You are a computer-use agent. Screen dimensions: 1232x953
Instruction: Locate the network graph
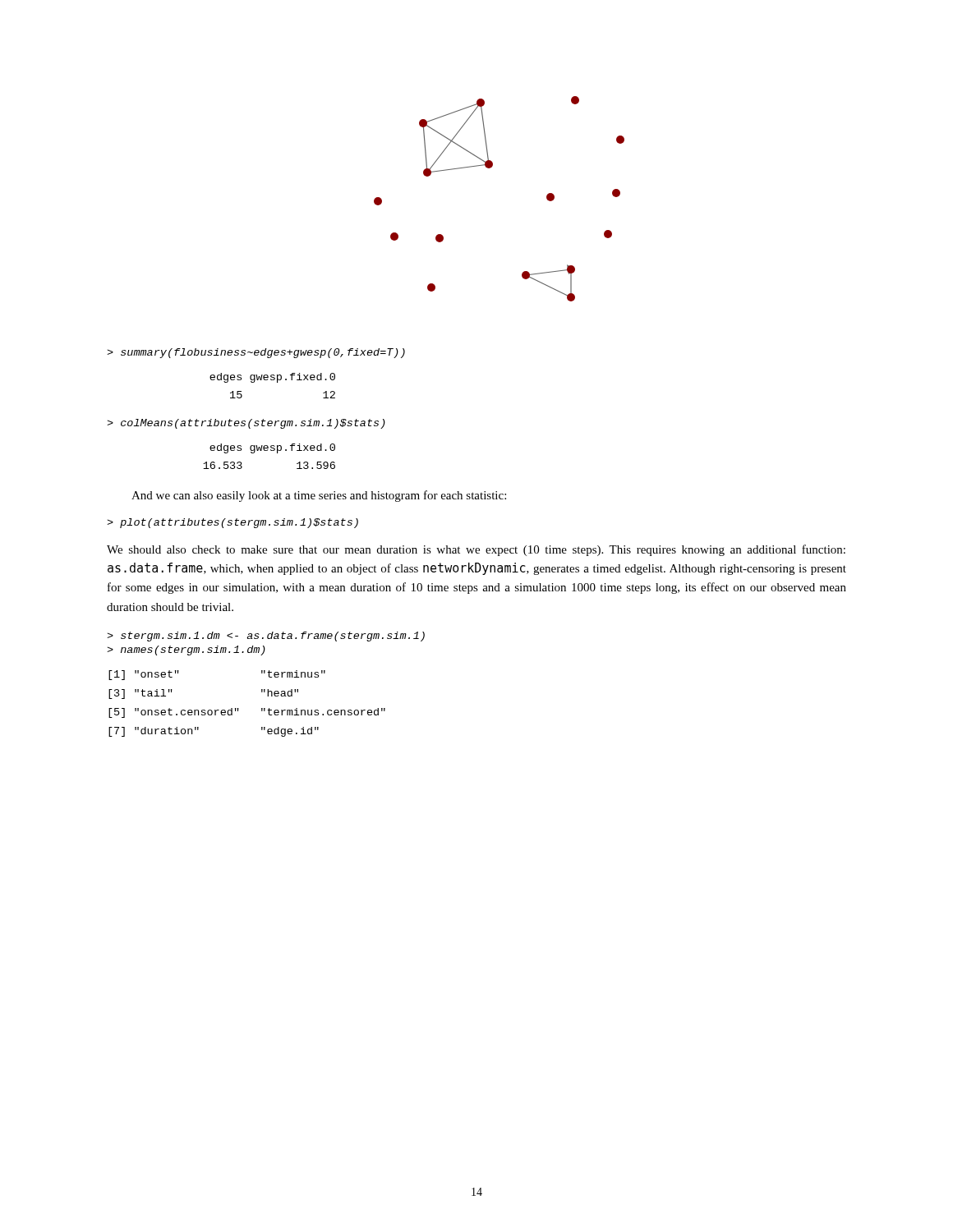(476, 185)
